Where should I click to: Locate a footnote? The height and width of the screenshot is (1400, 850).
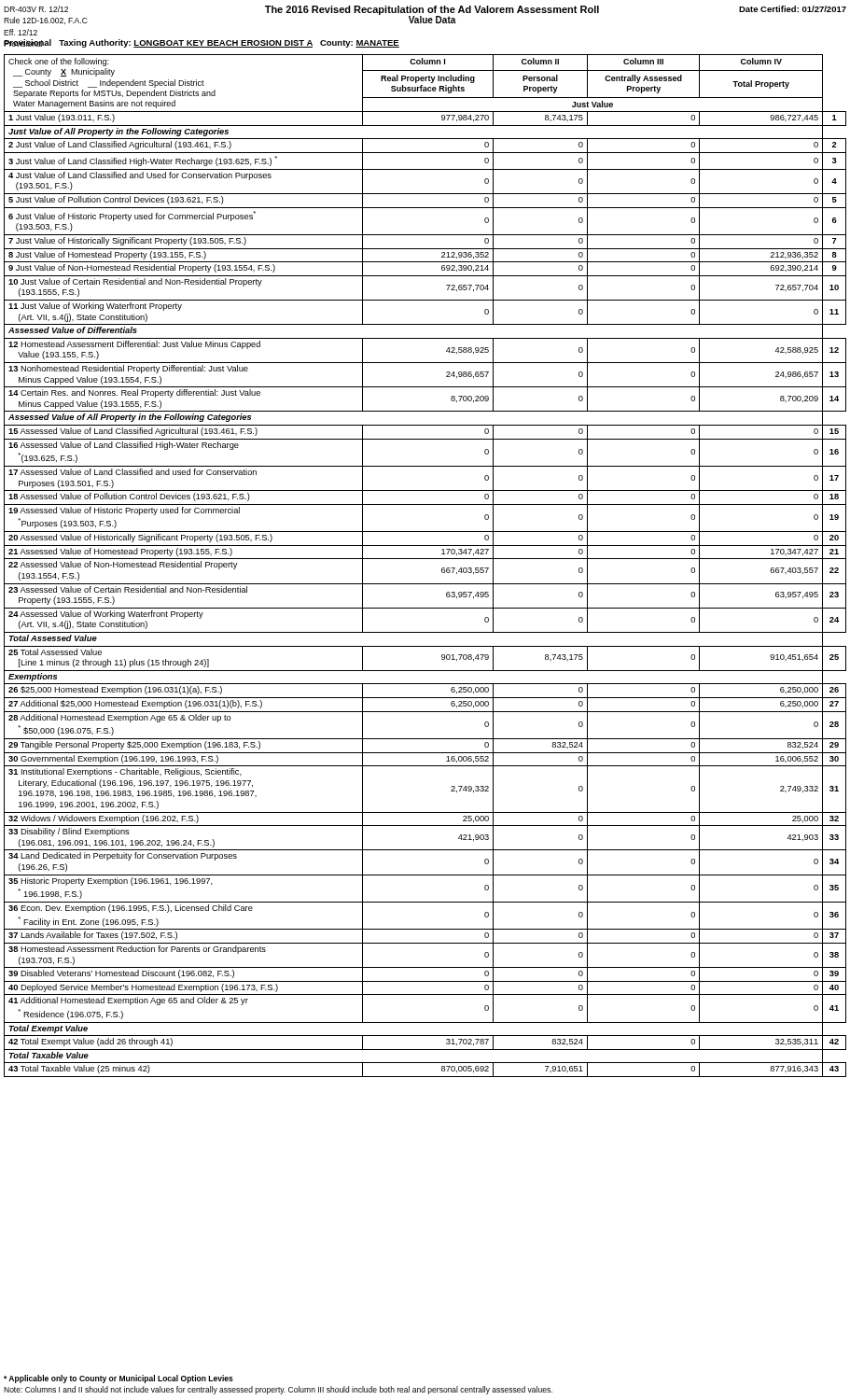click(278, 1384)
